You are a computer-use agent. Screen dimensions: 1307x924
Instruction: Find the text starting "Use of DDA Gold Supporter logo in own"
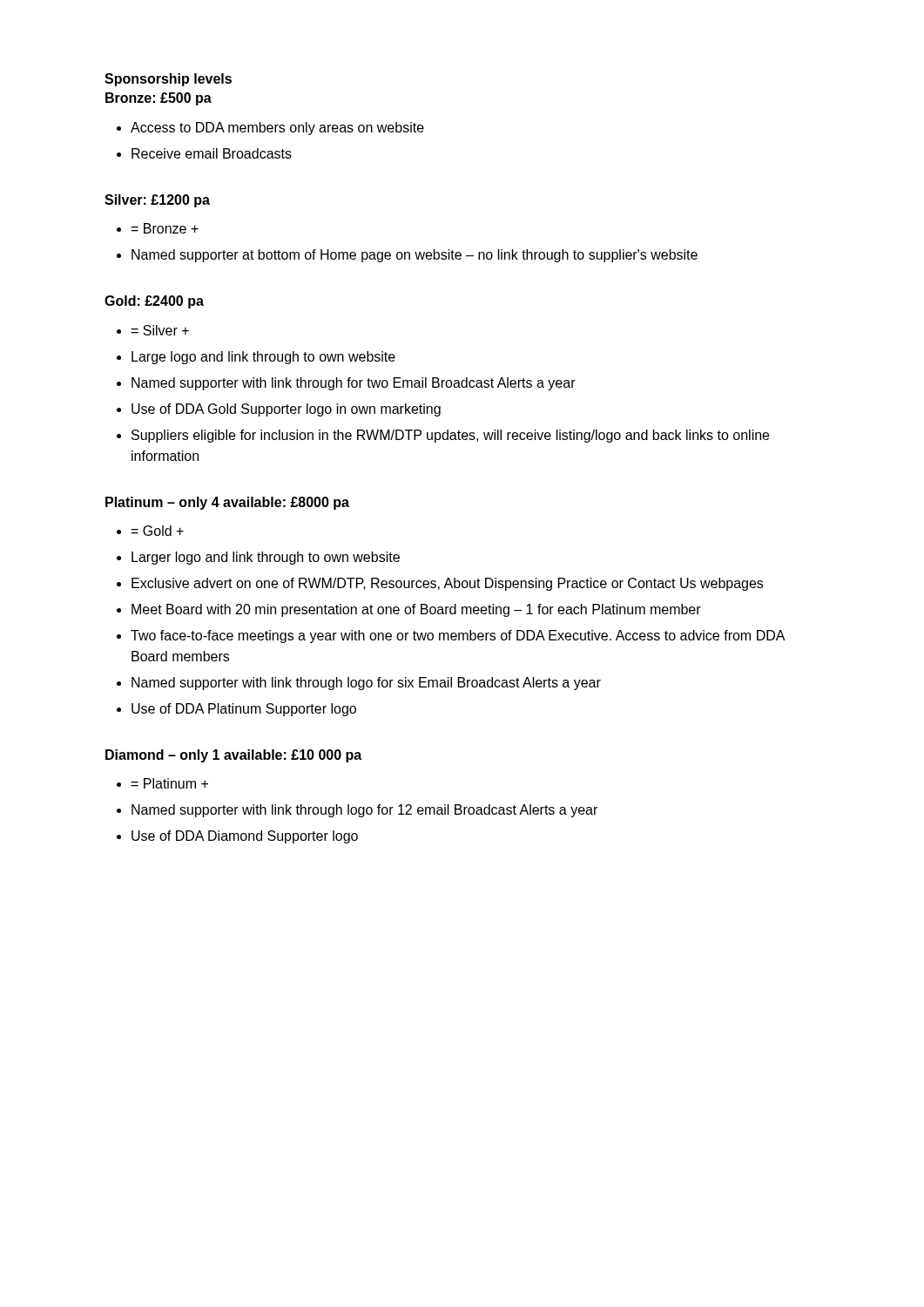click(286, 409)
